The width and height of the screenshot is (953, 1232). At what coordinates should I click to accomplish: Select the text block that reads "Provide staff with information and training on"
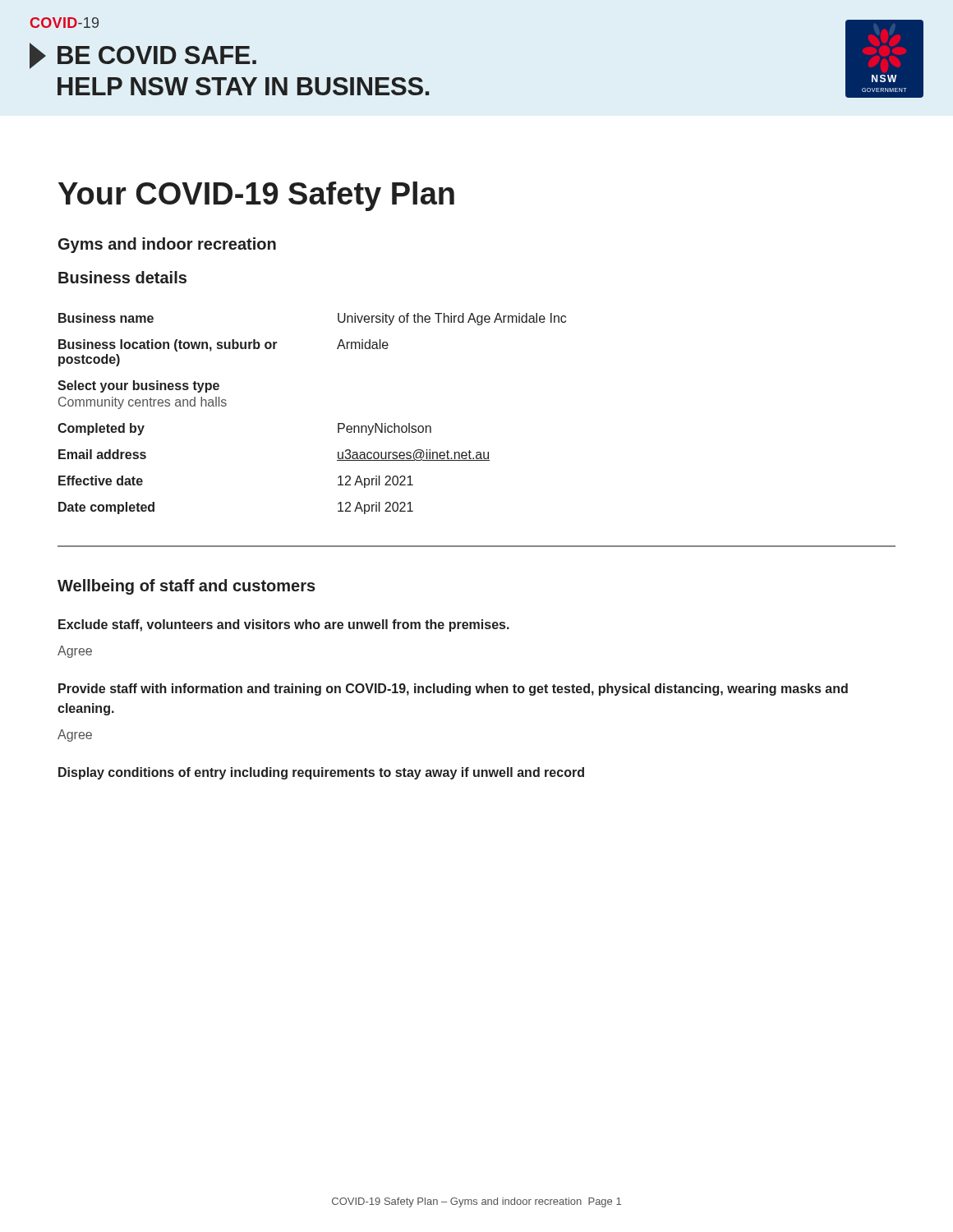click(x=453, y=699)
